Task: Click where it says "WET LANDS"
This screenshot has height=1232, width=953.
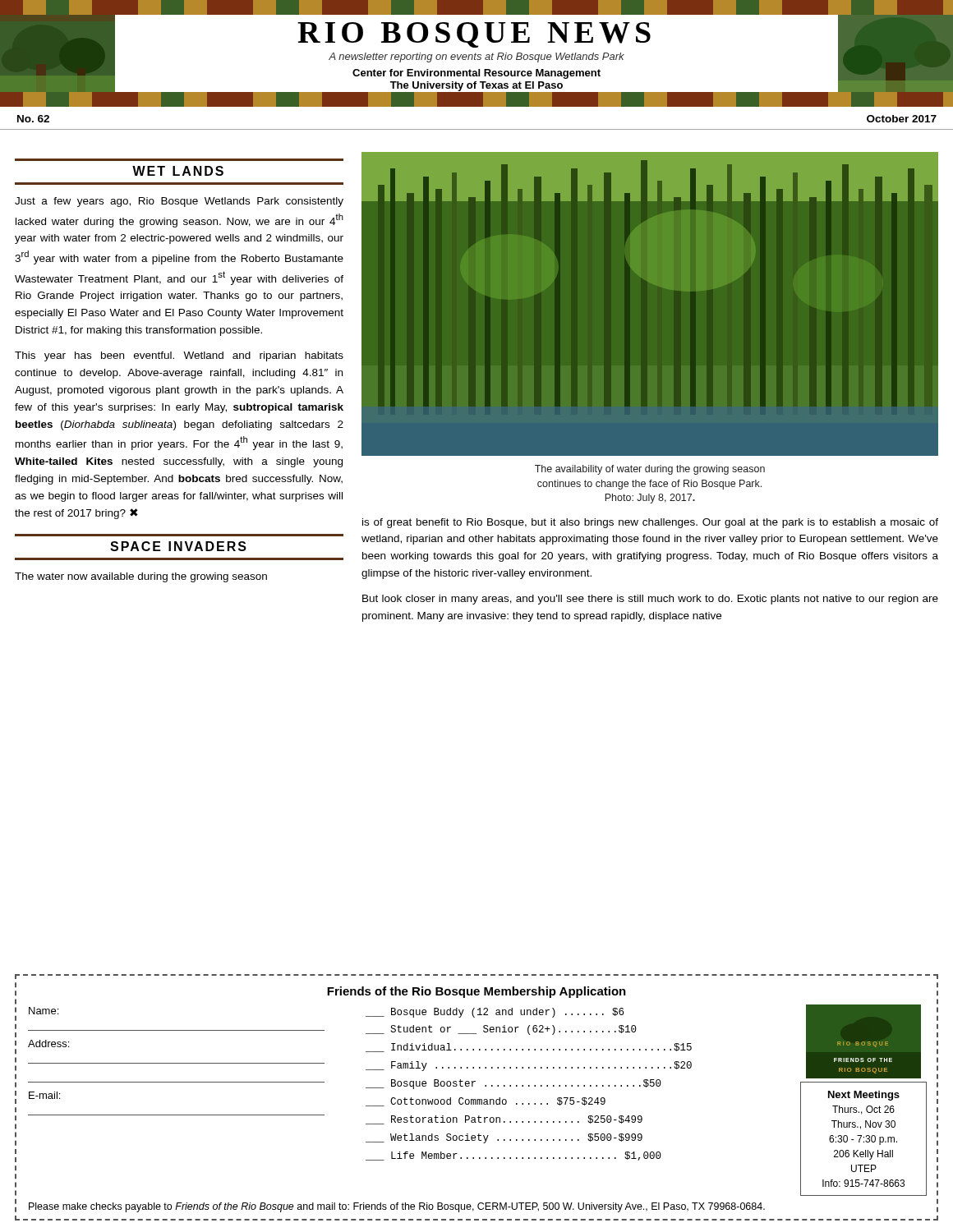Action: [x=179, y=171]
